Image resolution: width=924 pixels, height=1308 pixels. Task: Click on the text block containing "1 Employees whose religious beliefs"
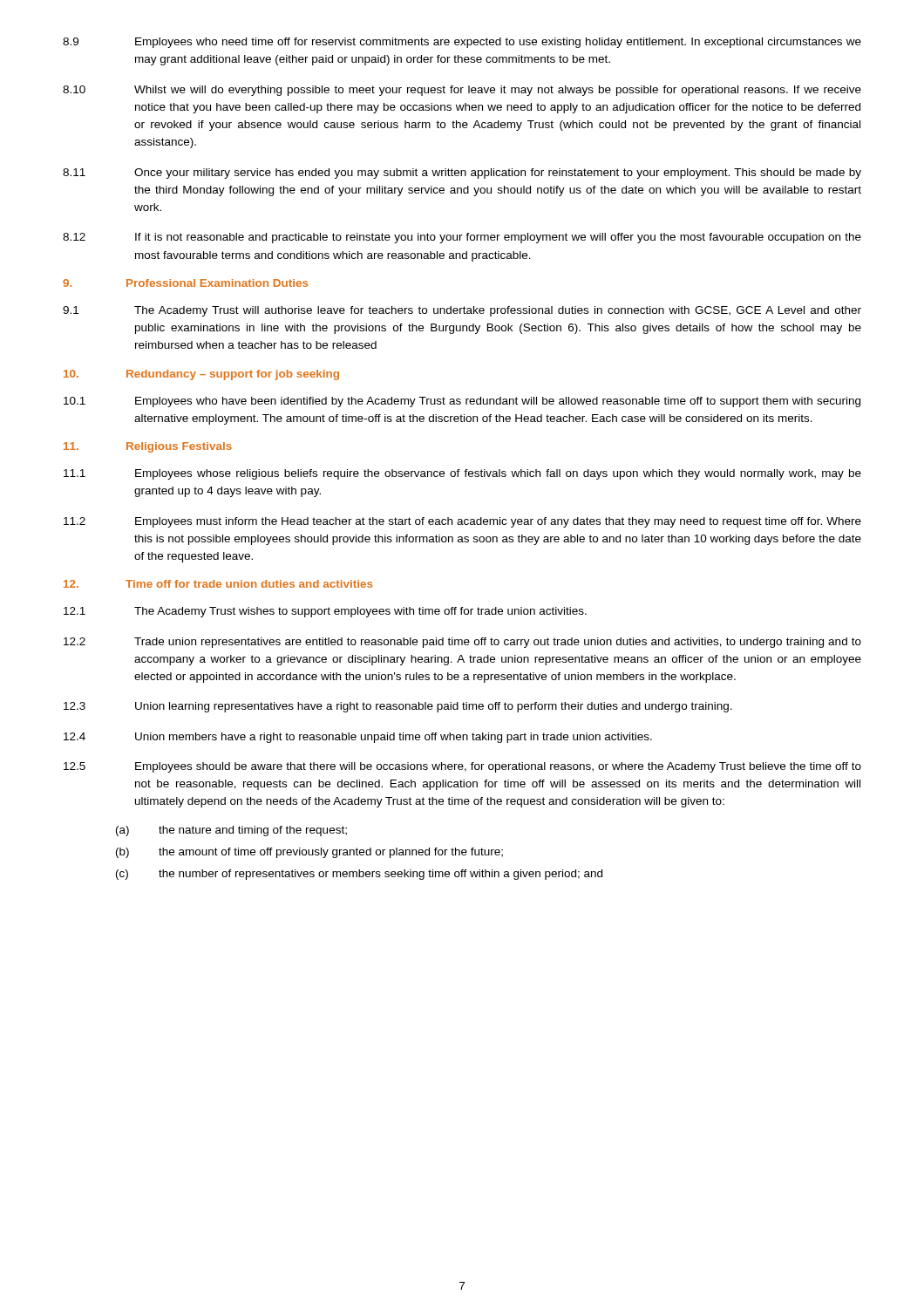tap(462, 482)
